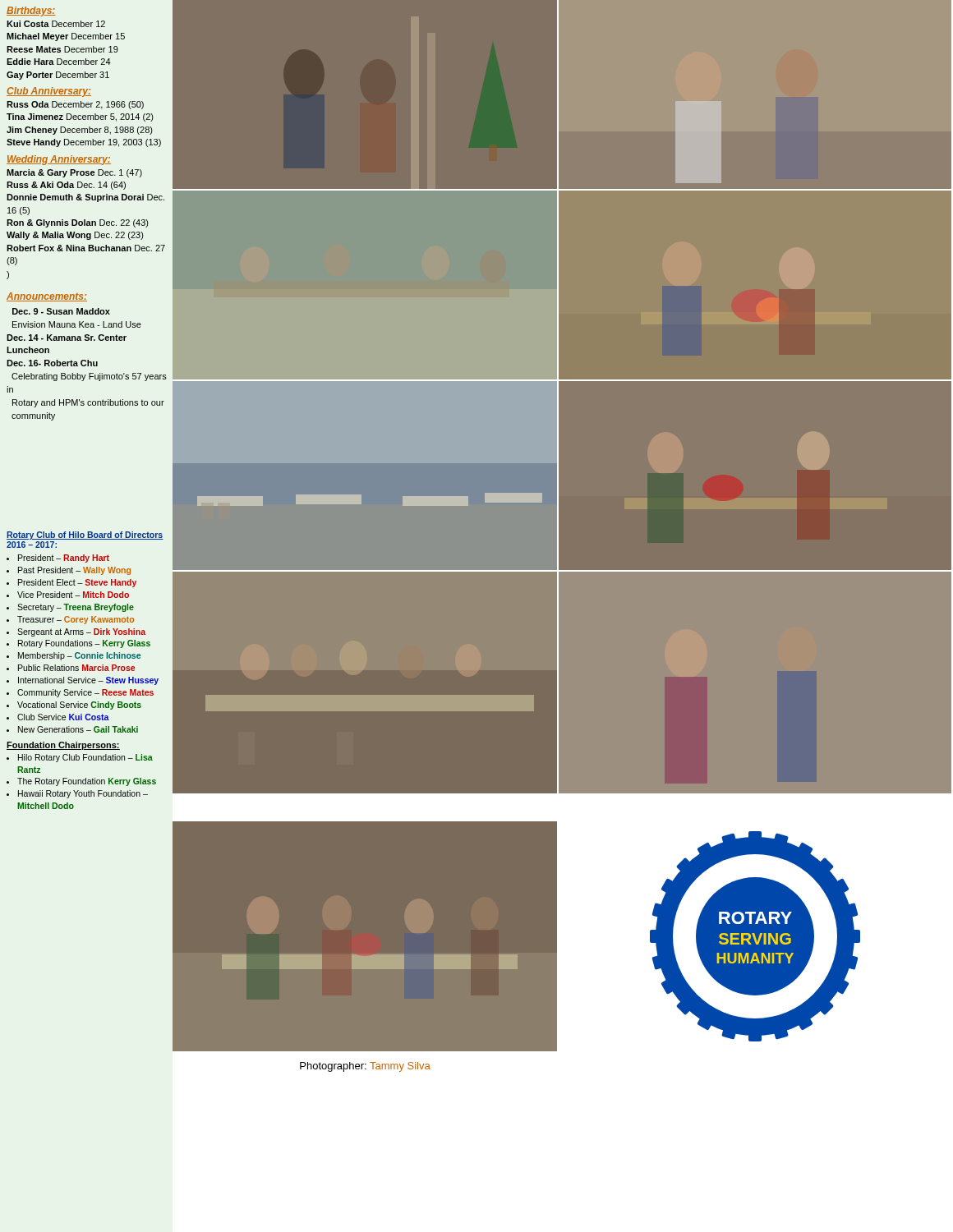Select the list item containing "Ron & Glynnis Dolan Dec. 22 (43)"
The height and width of the screenshot is (1232, 953).
(x=78, y=223)
